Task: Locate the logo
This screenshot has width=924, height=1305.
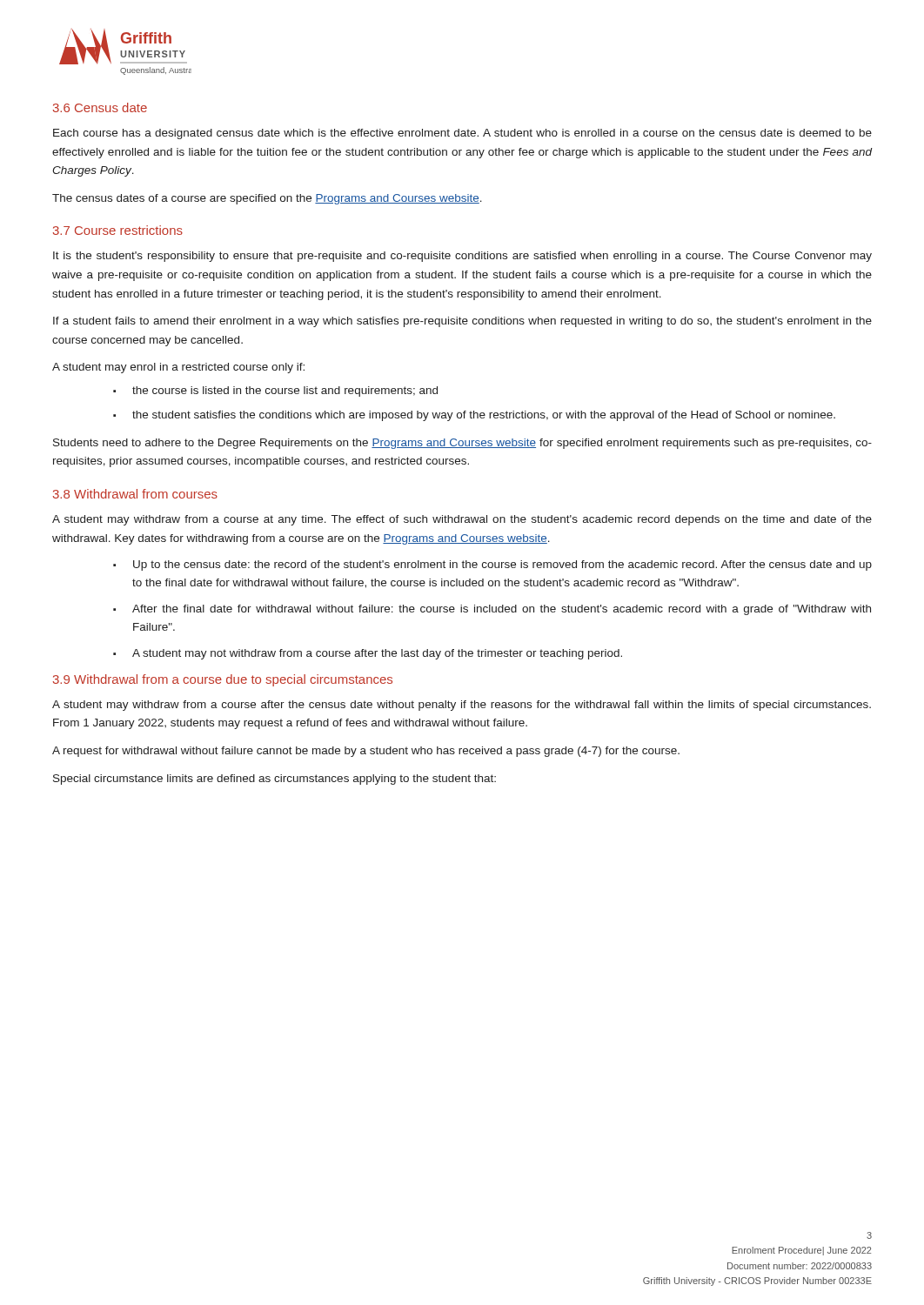Action: (122, 49)
